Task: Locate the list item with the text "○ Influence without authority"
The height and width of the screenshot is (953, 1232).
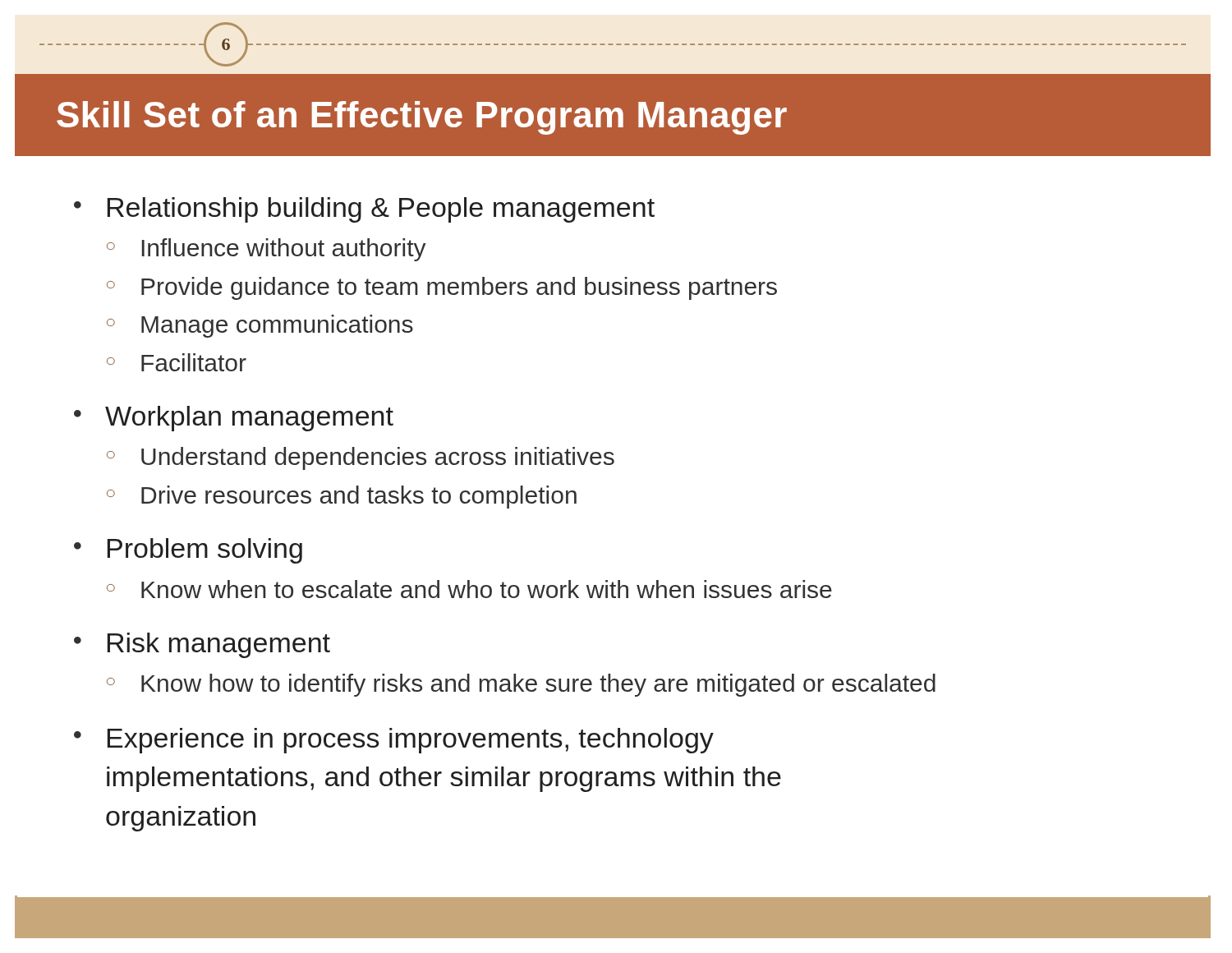Action: 265,248
